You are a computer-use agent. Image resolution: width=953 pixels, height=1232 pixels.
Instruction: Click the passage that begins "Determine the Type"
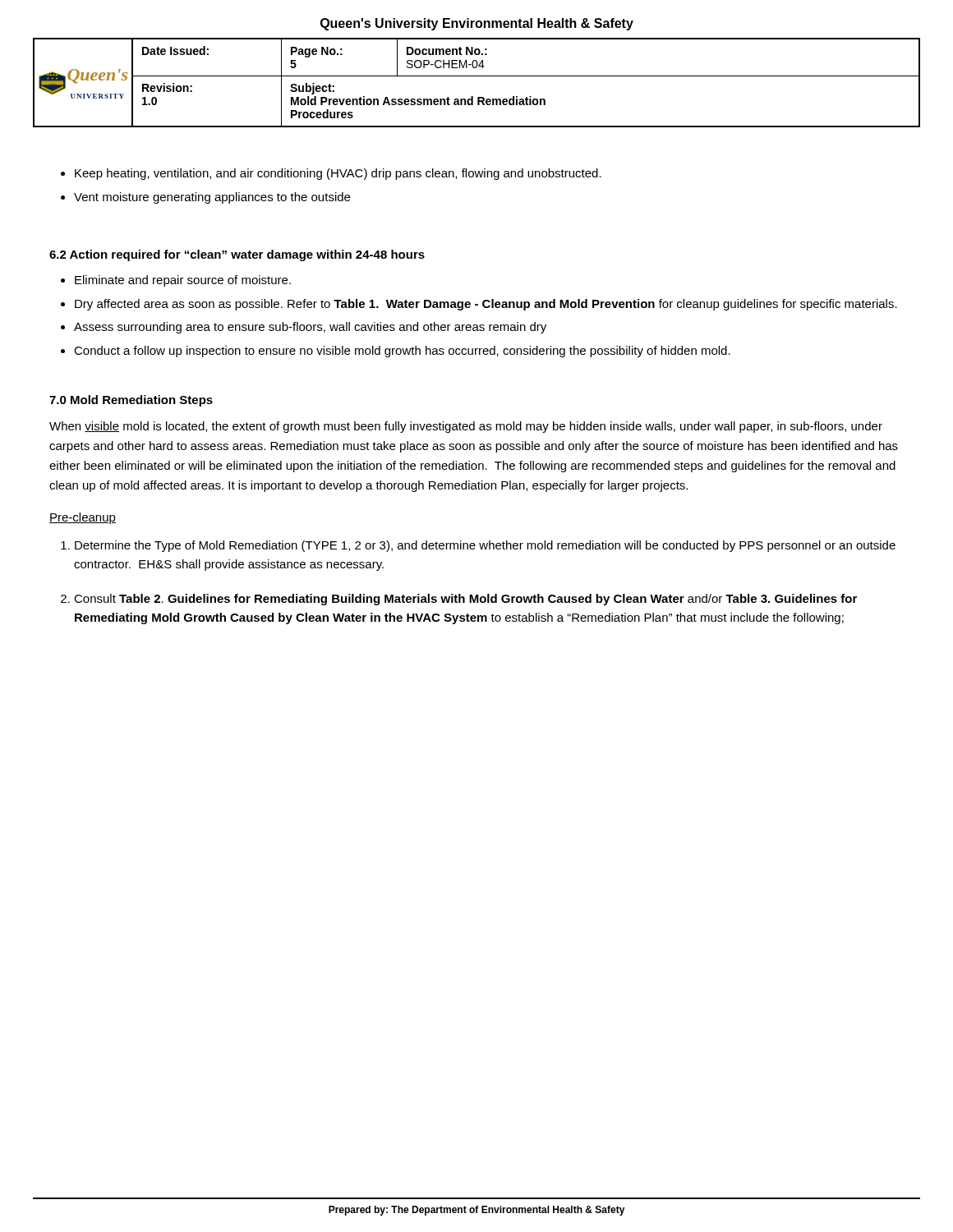[485, 555]
